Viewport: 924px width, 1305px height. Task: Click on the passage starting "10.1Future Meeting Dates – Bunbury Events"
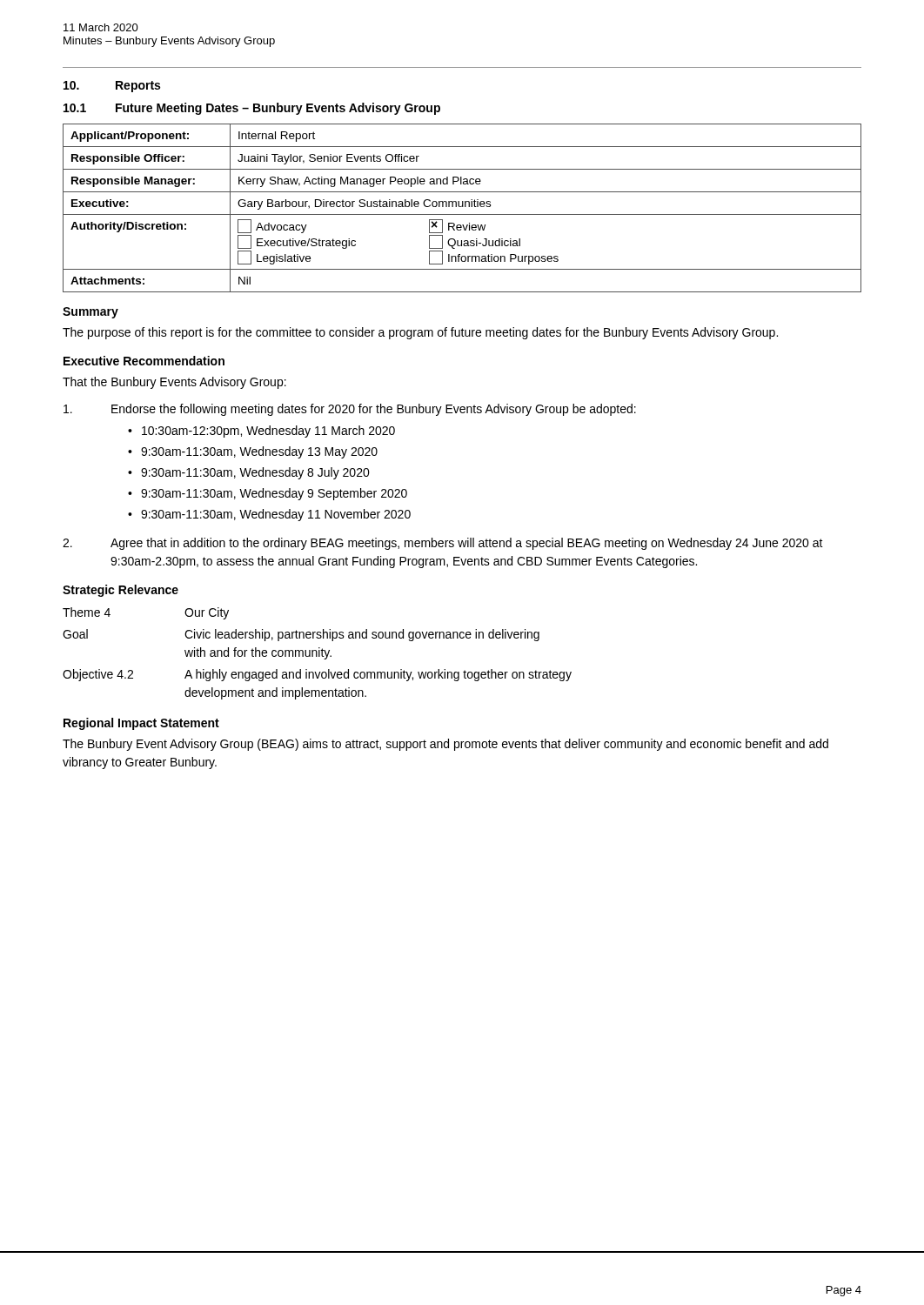point(252,108)
